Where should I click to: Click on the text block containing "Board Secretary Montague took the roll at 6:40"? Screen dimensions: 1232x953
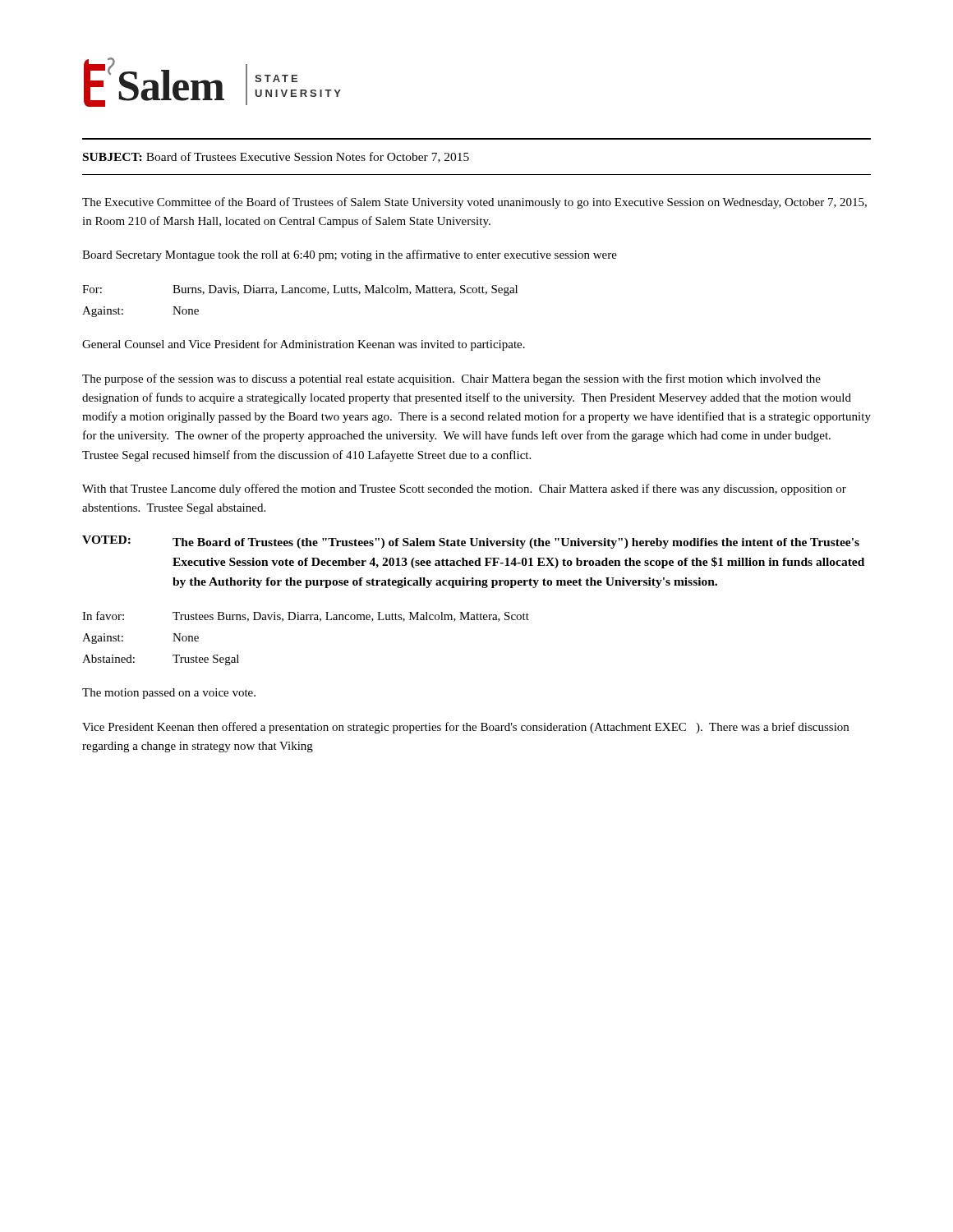tap(476, 255)
